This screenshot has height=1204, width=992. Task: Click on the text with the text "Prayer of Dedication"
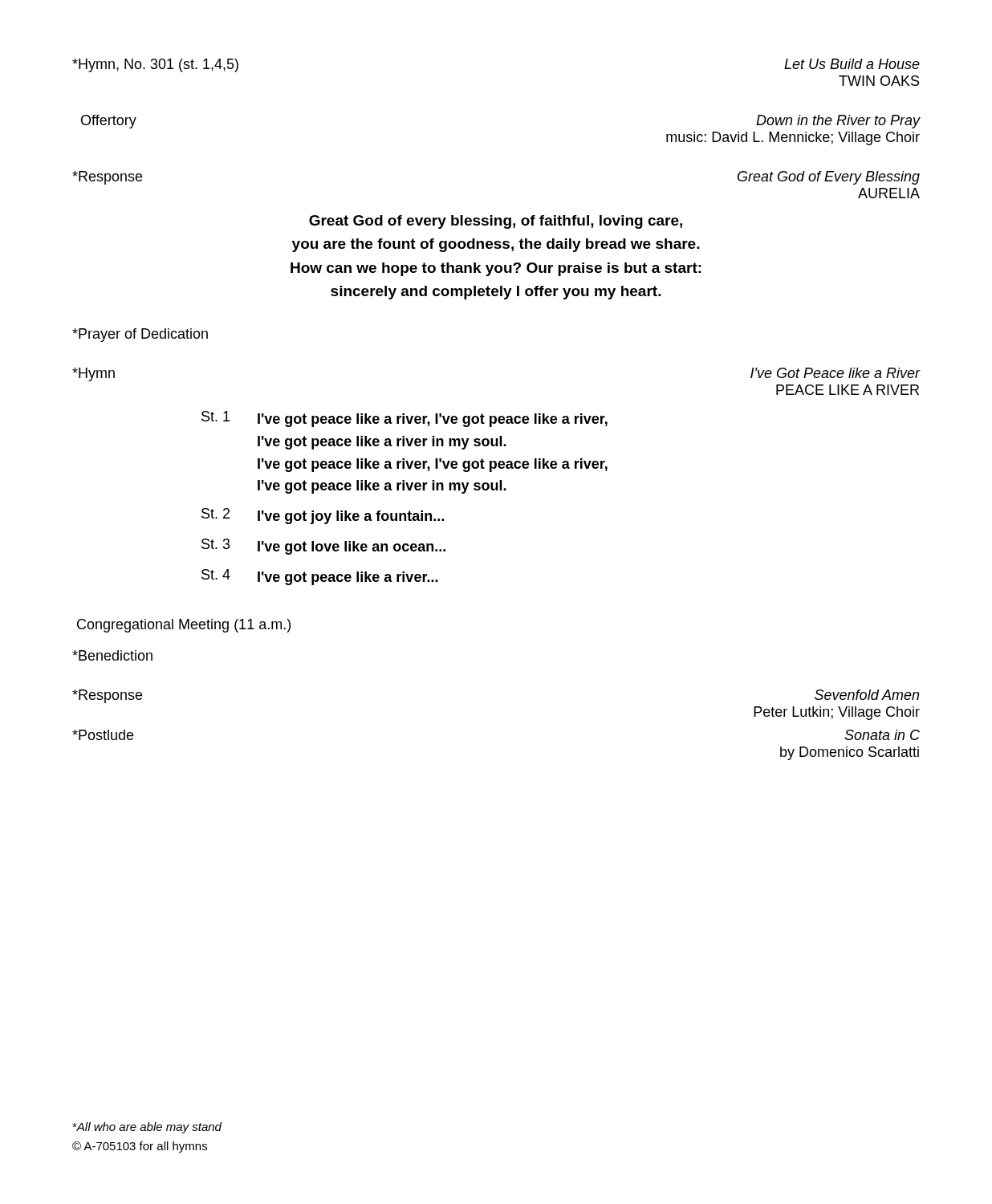coord(140,334)
